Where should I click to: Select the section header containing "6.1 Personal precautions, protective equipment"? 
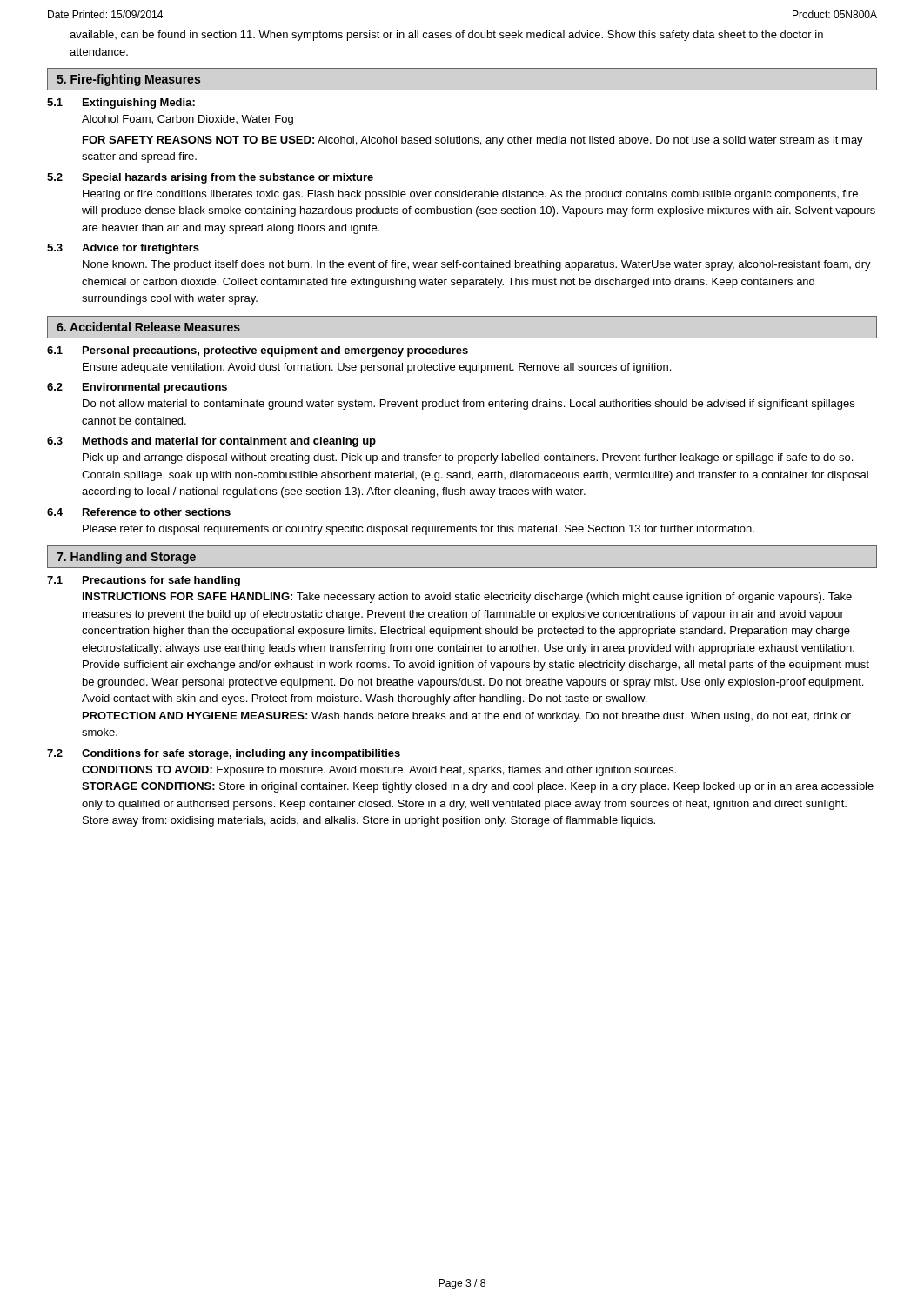258,350
